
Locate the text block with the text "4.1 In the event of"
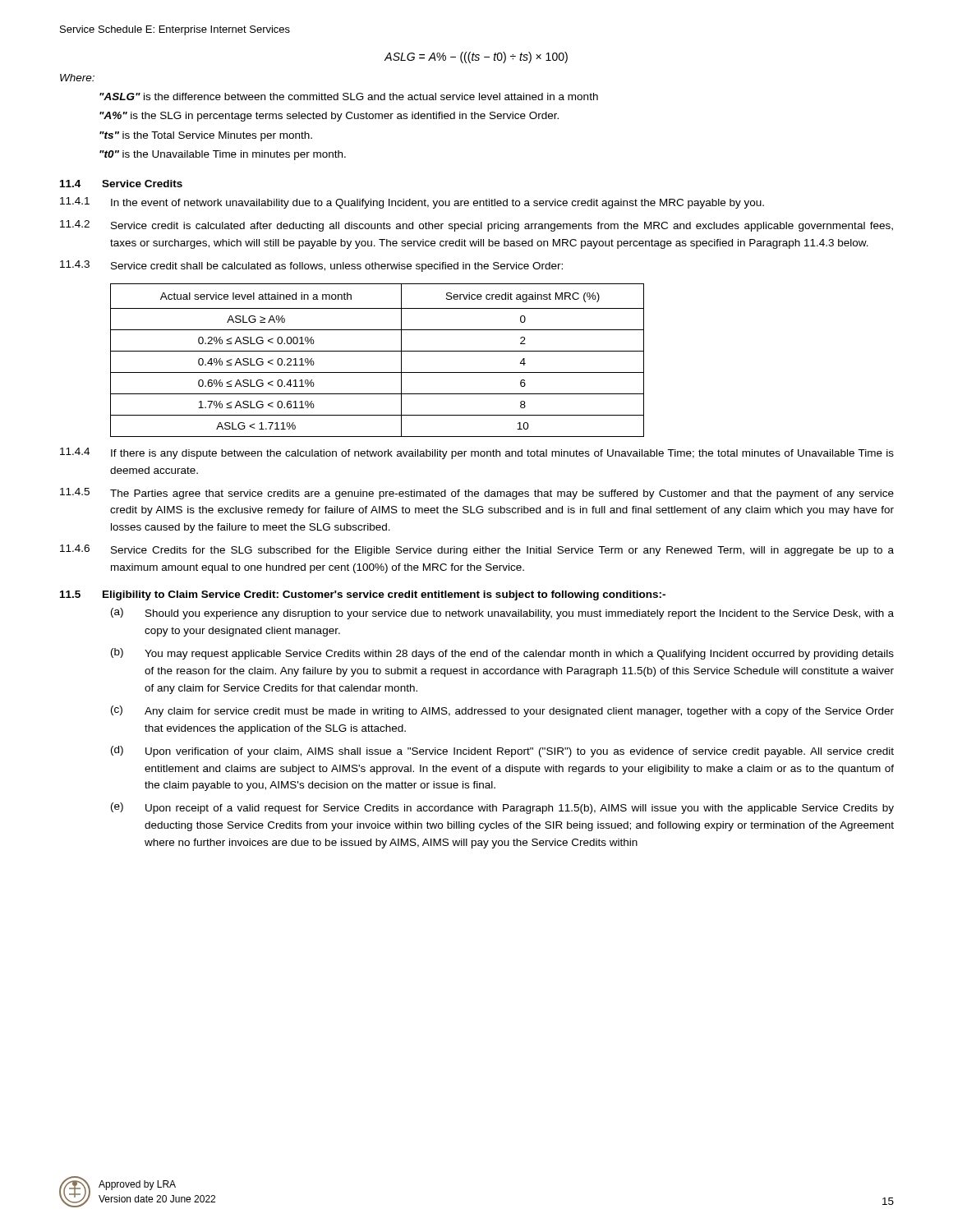[x=476, y=203]
